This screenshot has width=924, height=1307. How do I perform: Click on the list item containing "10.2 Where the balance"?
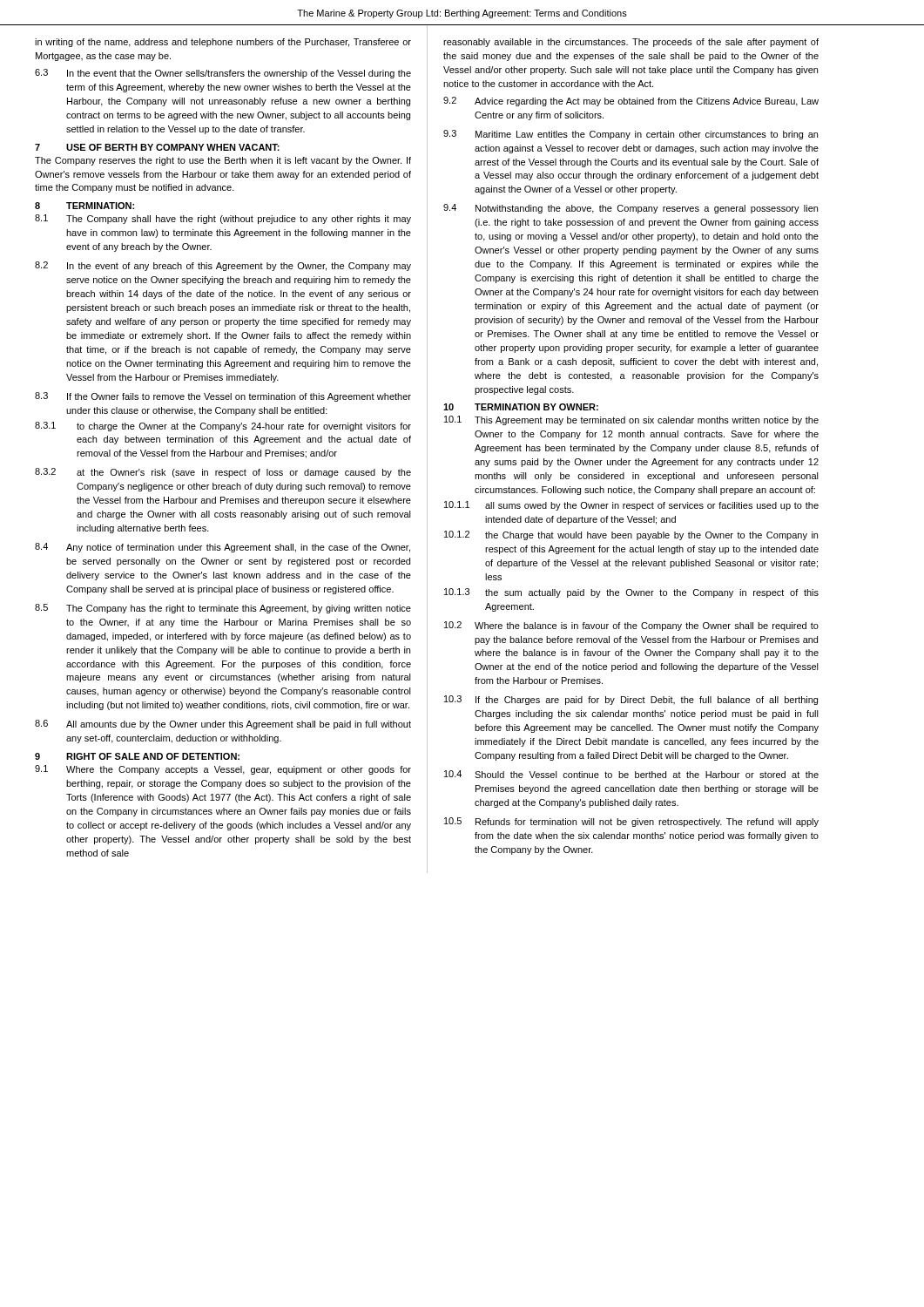(631, 654)
